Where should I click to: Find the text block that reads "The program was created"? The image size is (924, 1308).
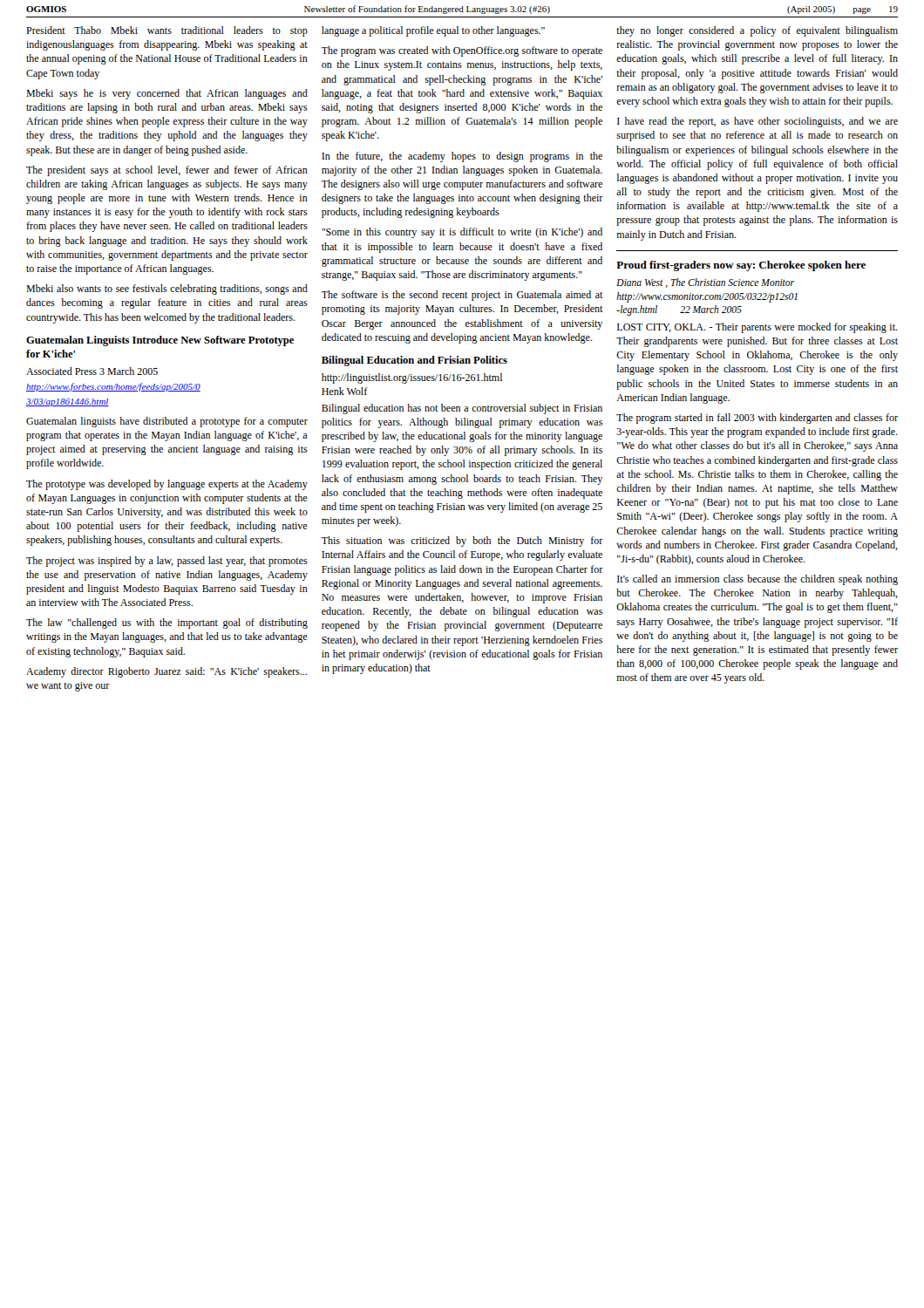pyautogui.click(x=462, y=93)
